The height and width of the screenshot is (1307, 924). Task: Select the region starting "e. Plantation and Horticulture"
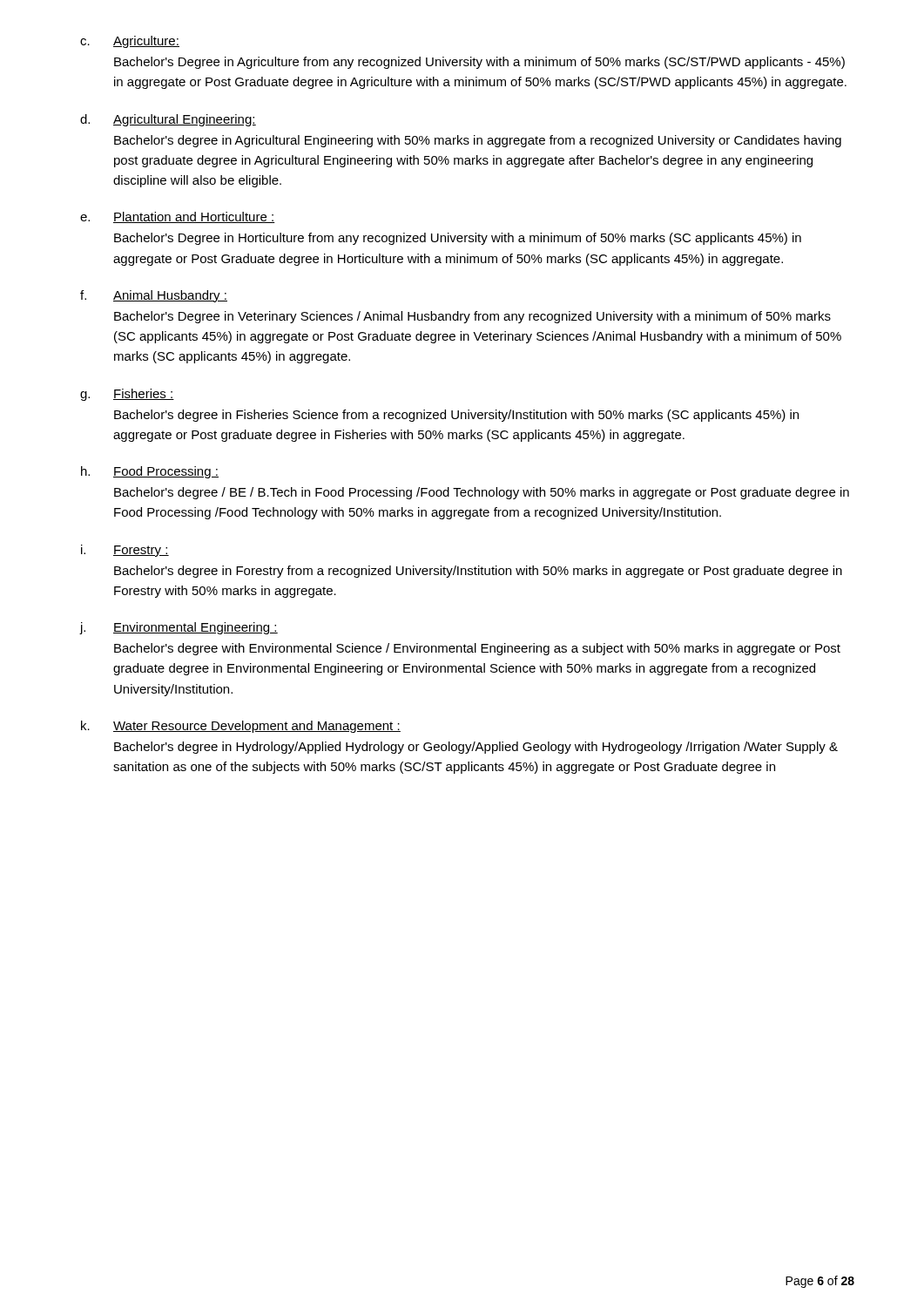click(x=467, y=239)
